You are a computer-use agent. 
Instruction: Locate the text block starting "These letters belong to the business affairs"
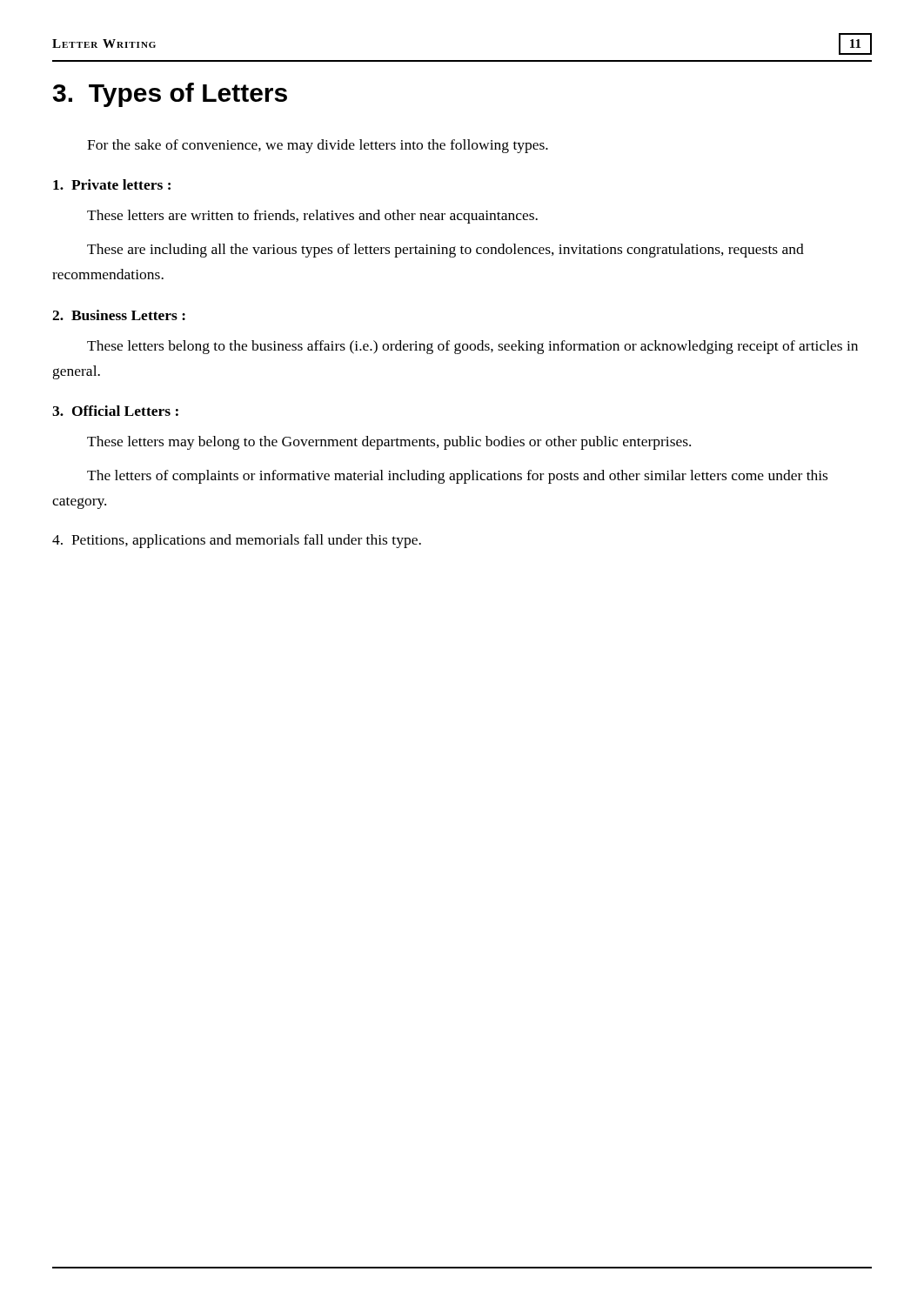[455, 358]
